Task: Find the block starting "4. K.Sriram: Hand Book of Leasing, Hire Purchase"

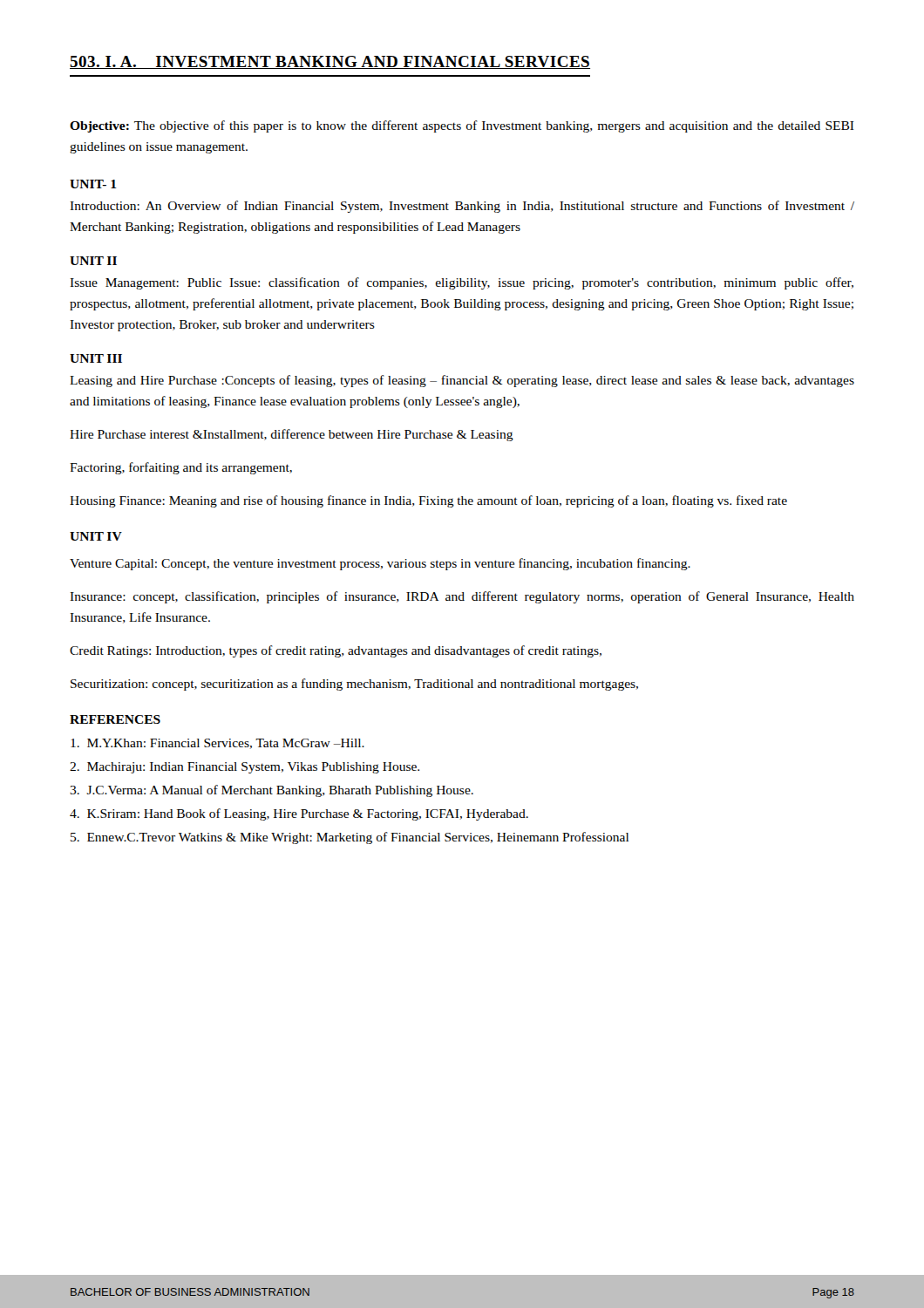Action: point(299,813)
